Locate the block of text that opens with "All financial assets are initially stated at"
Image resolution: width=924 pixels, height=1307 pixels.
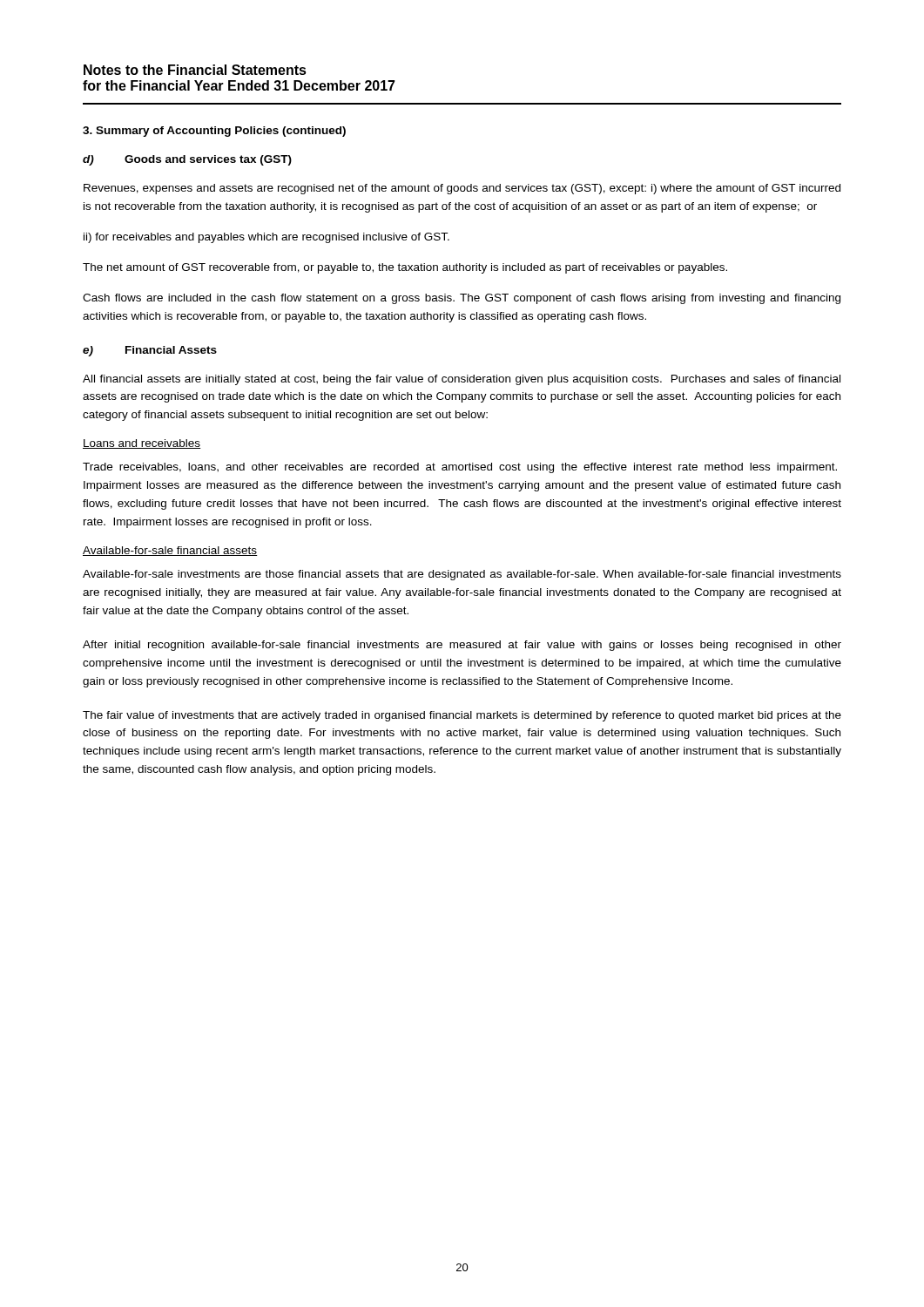tap(462, 396)
